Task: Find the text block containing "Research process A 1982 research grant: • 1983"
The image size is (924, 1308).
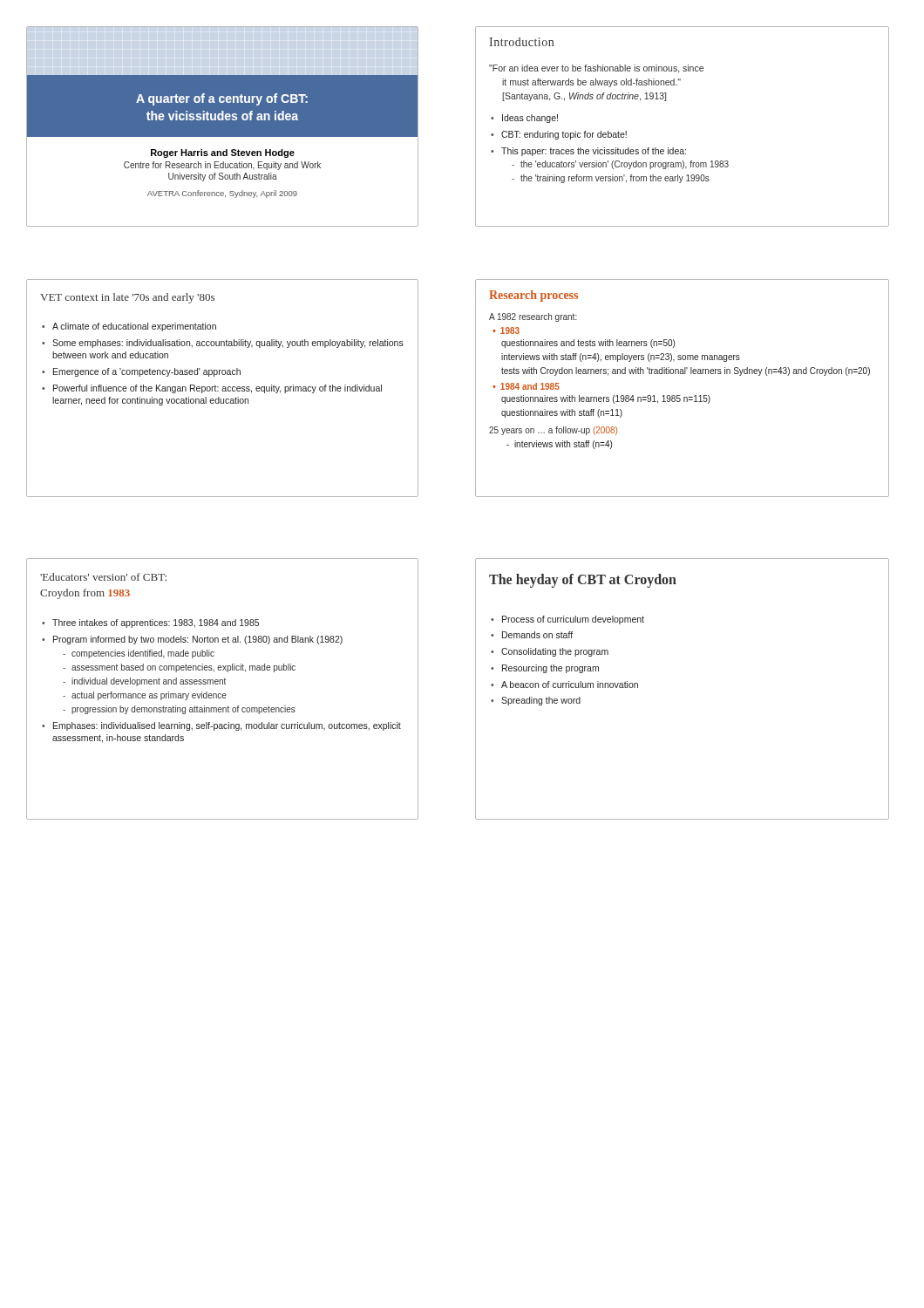Action: (x=682, y=371)
